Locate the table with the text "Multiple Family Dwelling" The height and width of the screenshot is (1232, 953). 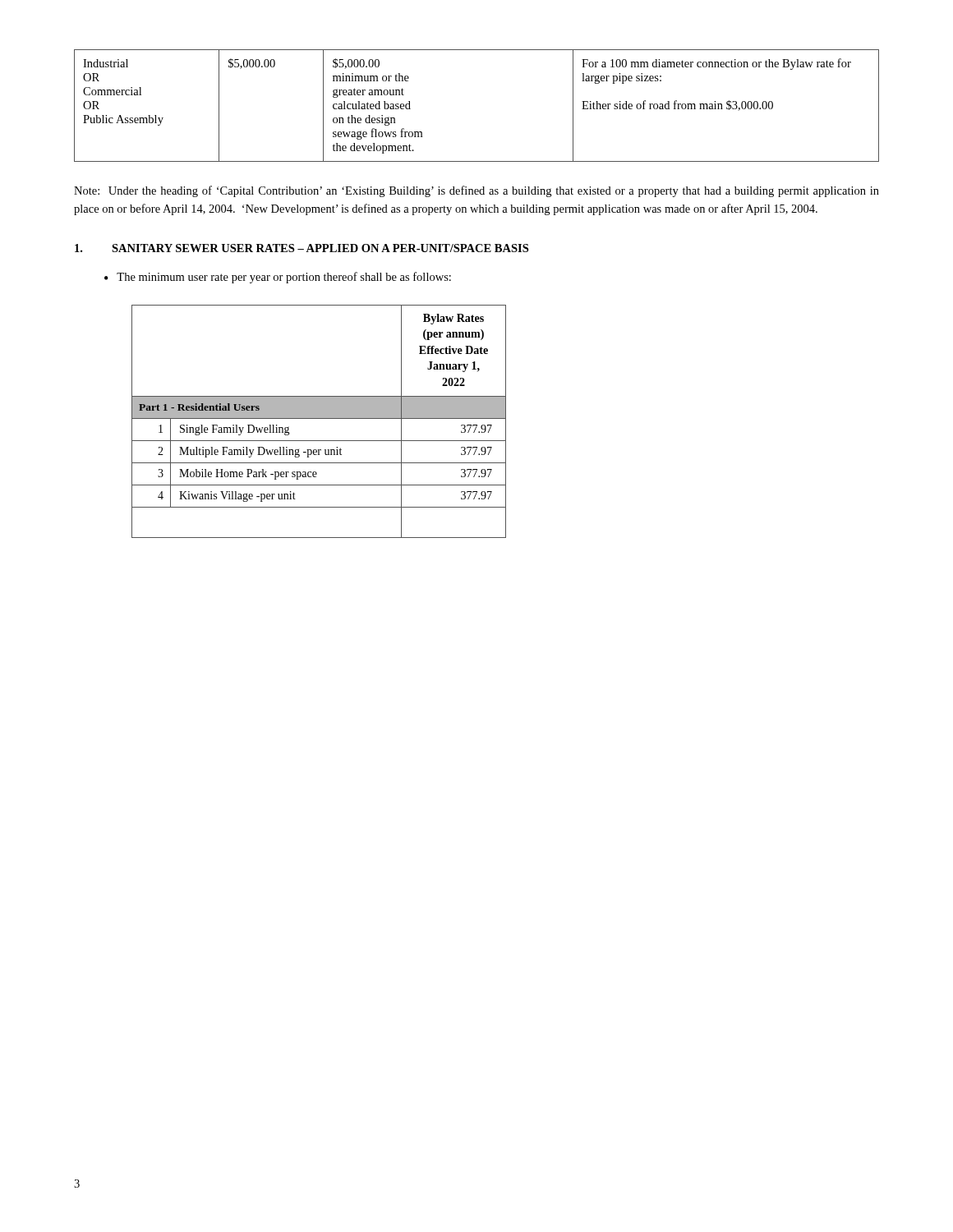tap(505, 421)
